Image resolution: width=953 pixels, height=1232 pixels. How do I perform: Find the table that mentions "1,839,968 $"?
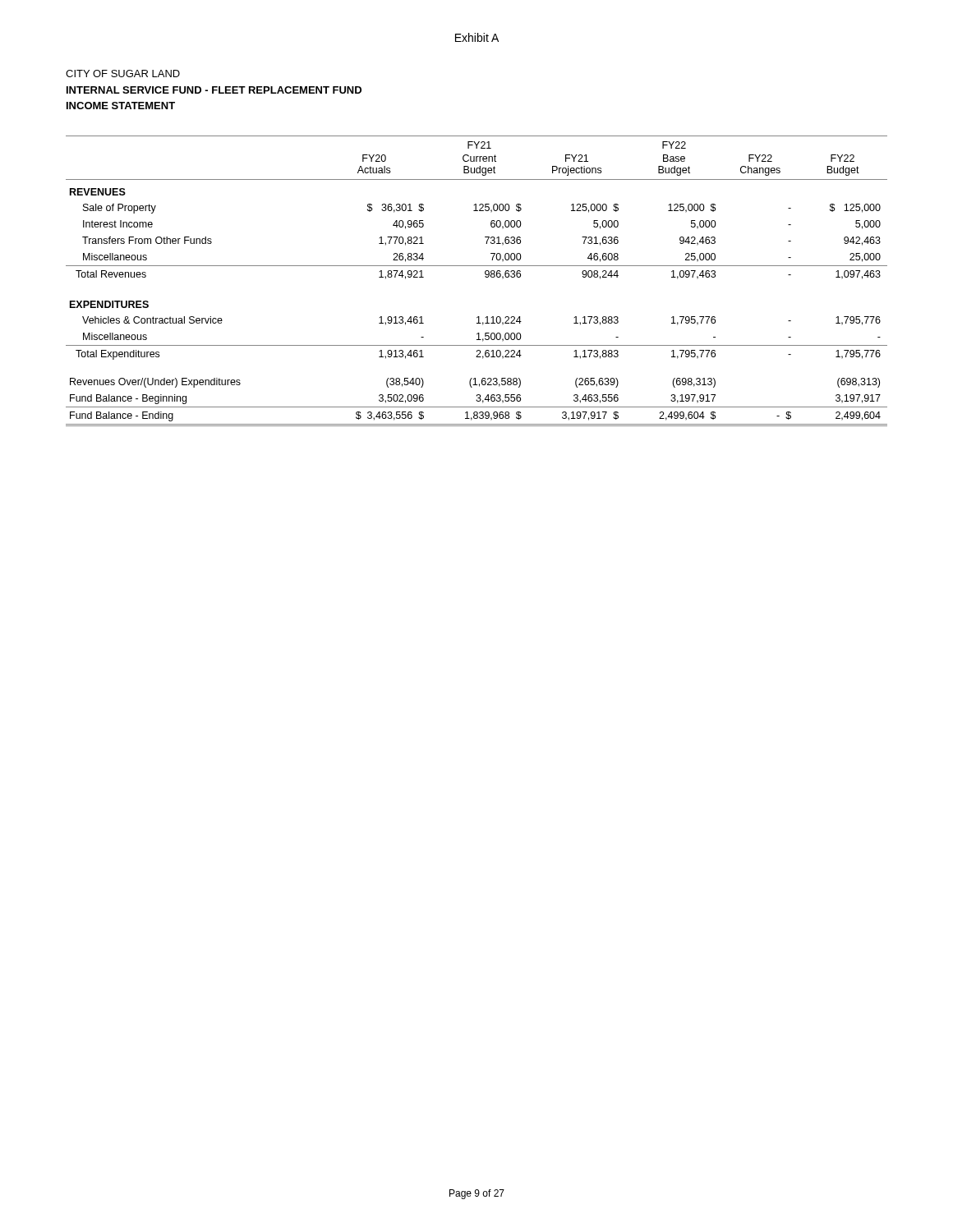pos(476,281)
